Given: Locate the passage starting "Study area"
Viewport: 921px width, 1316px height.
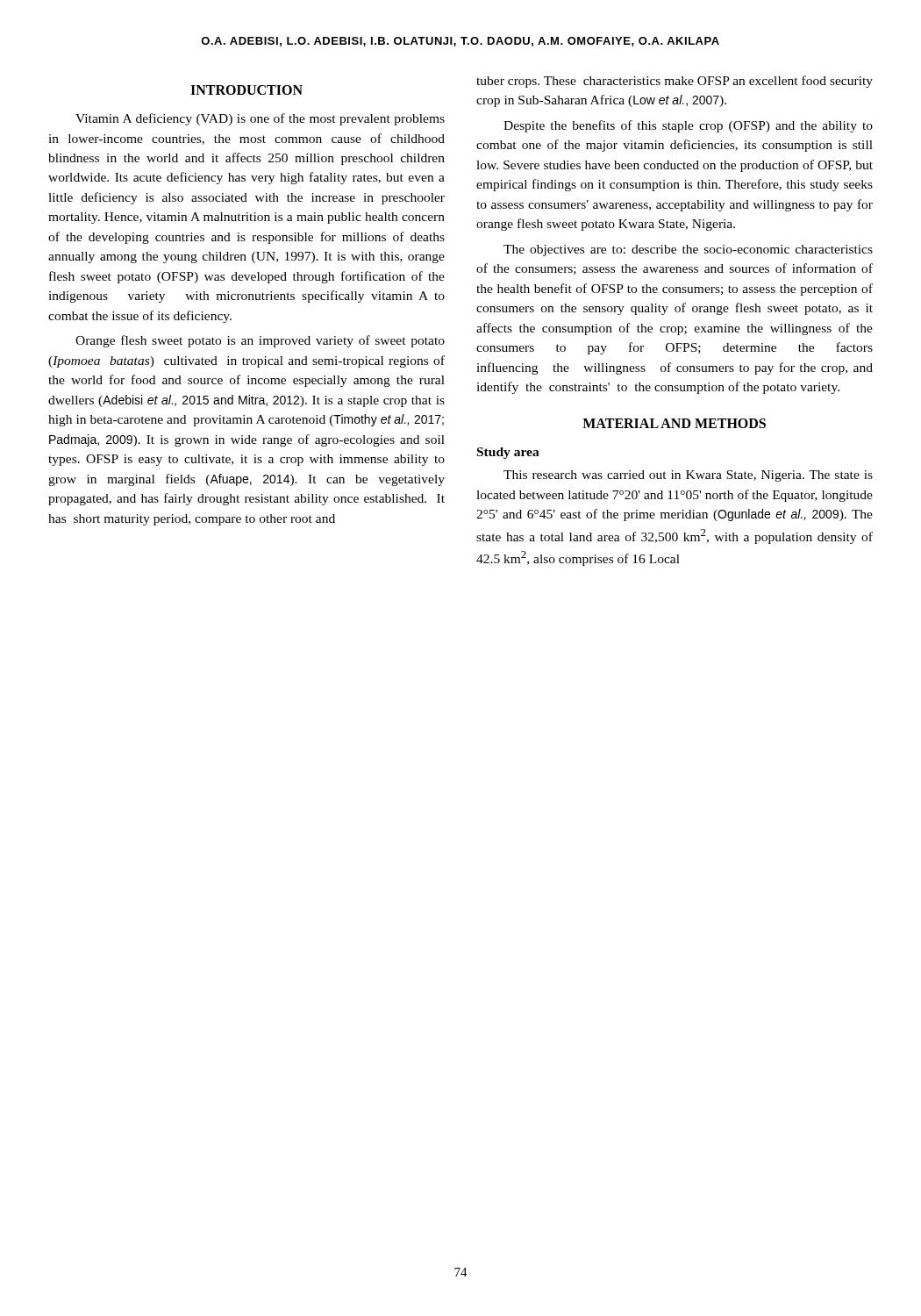Looking at the screenshot, I should (x=508, y=451).
